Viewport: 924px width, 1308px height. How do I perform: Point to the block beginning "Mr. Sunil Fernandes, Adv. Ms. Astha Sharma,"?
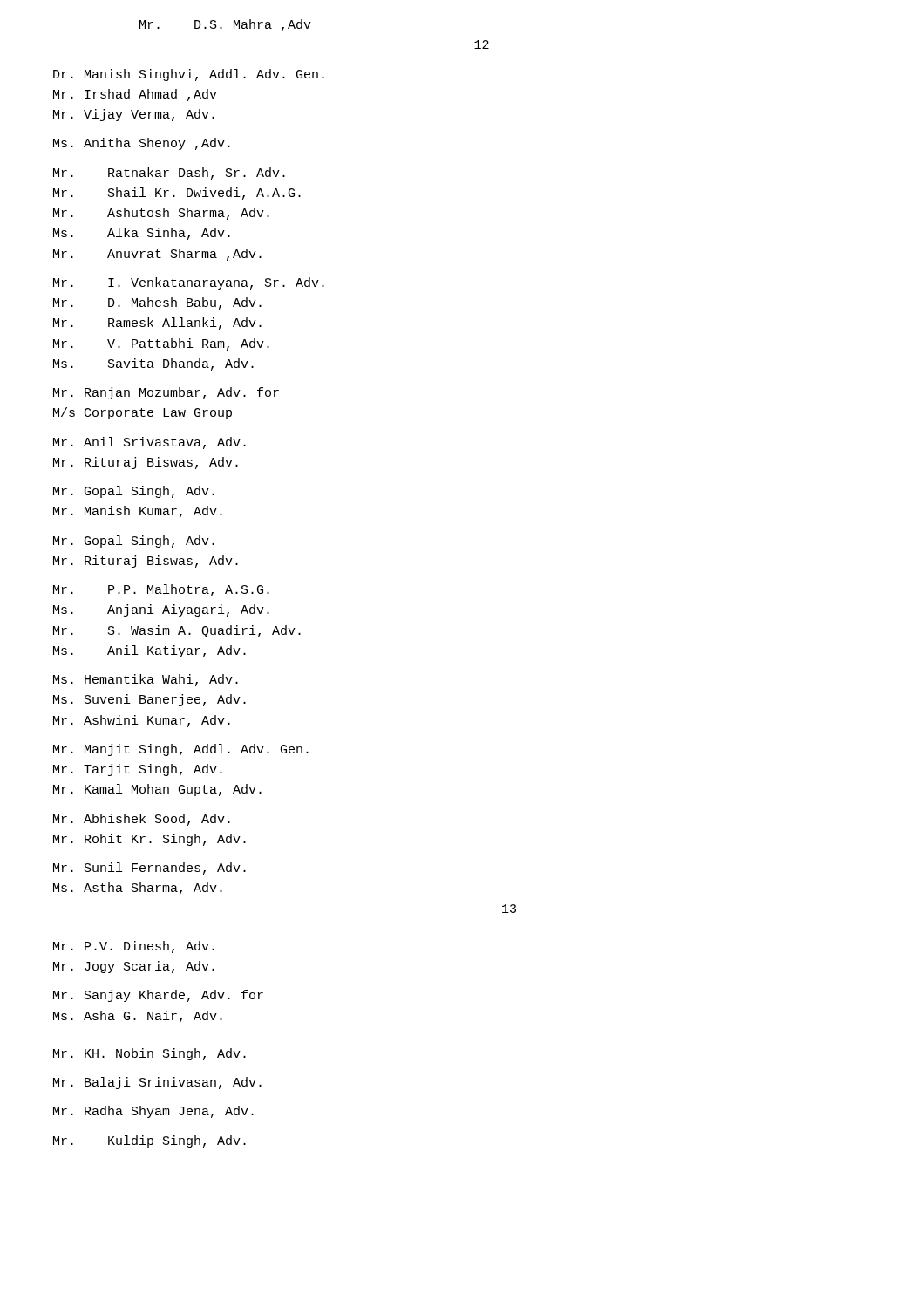[149, 869]
